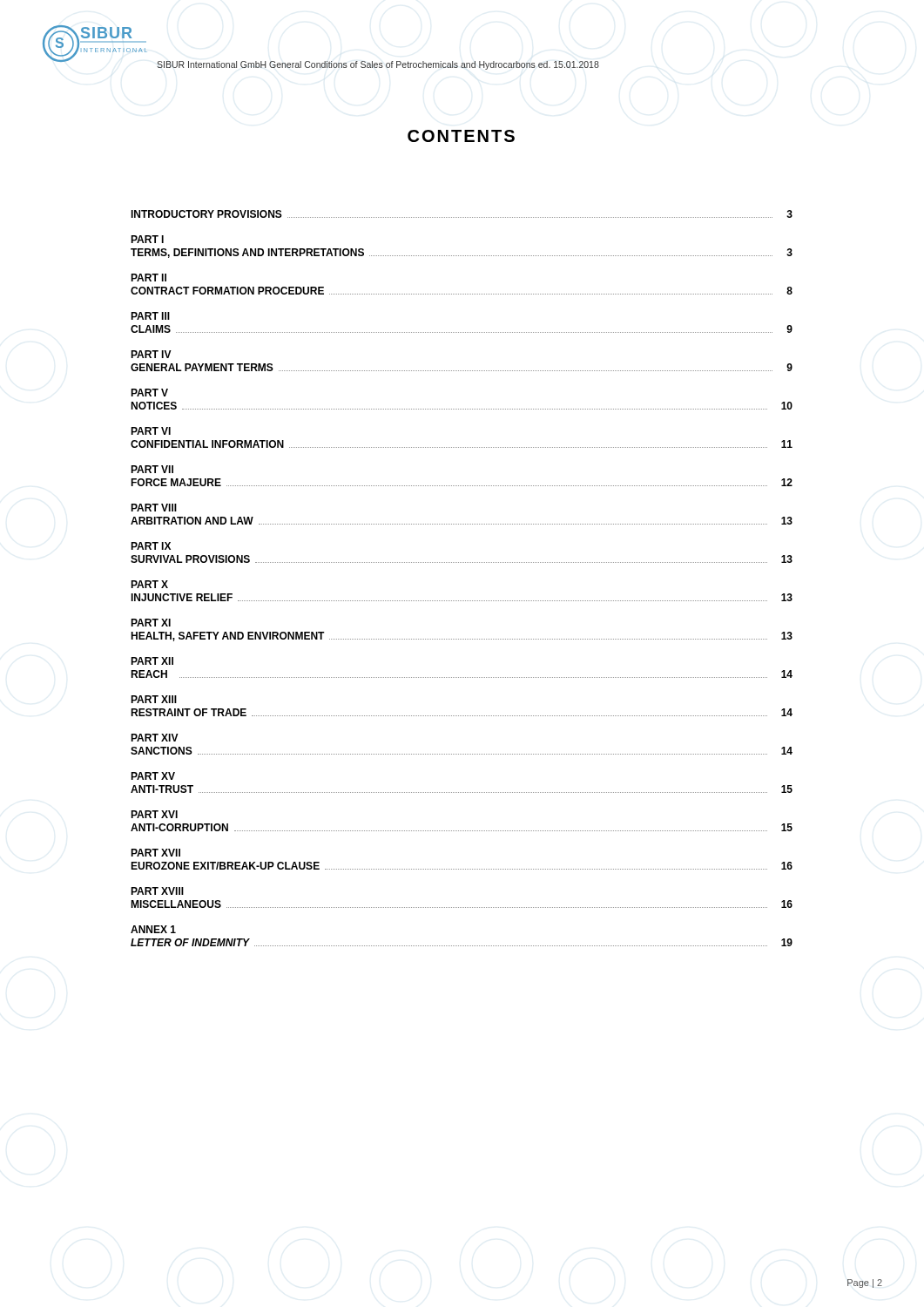The height and width of the screenshot is (1307, 924).
Task: Click on the element starting "PART XVII EUROZONE EXIT/BREAK-UP CLAUSE 16"
Action: click(x=462, y=860)
